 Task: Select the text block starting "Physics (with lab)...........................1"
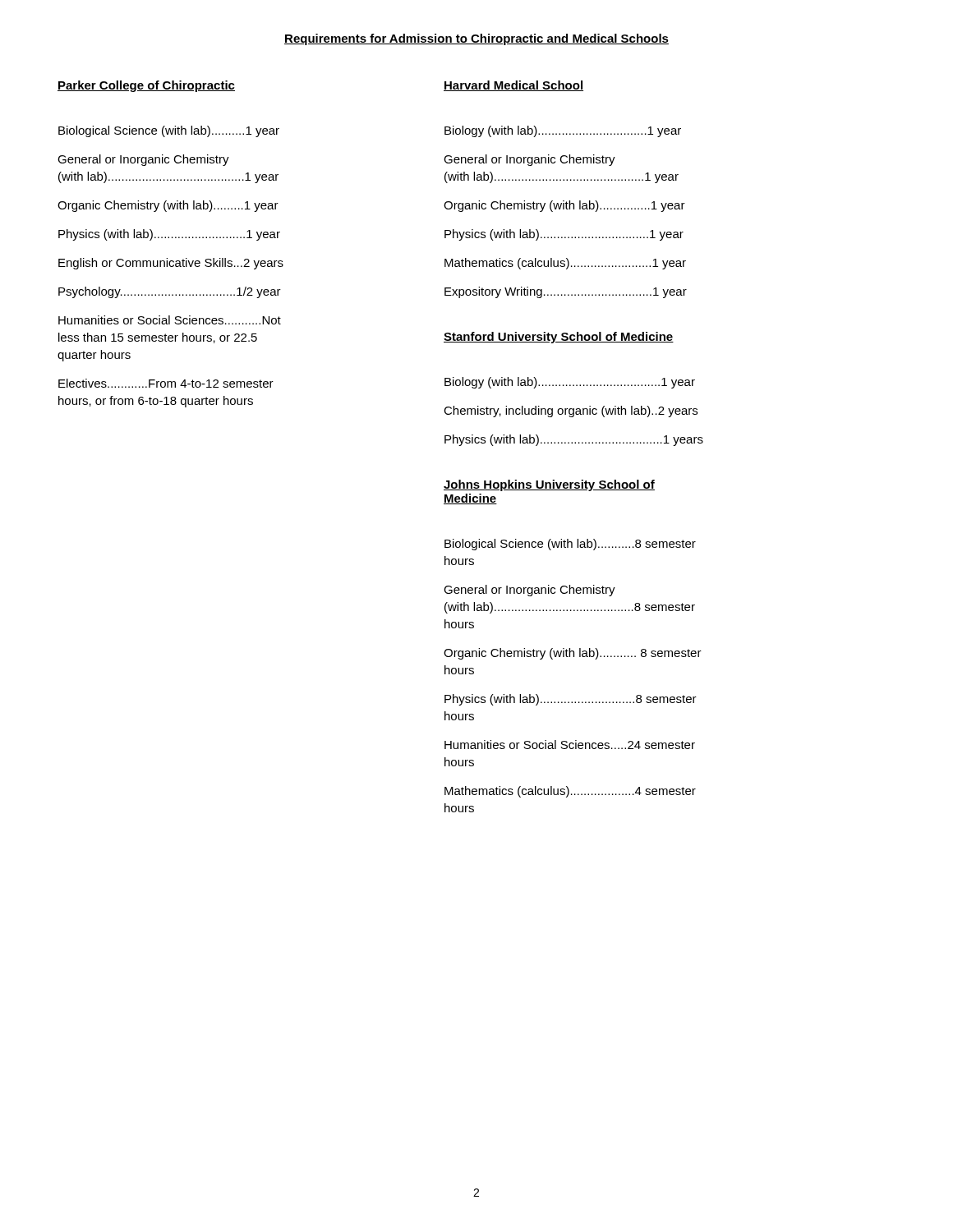click(x=169, y=234)
